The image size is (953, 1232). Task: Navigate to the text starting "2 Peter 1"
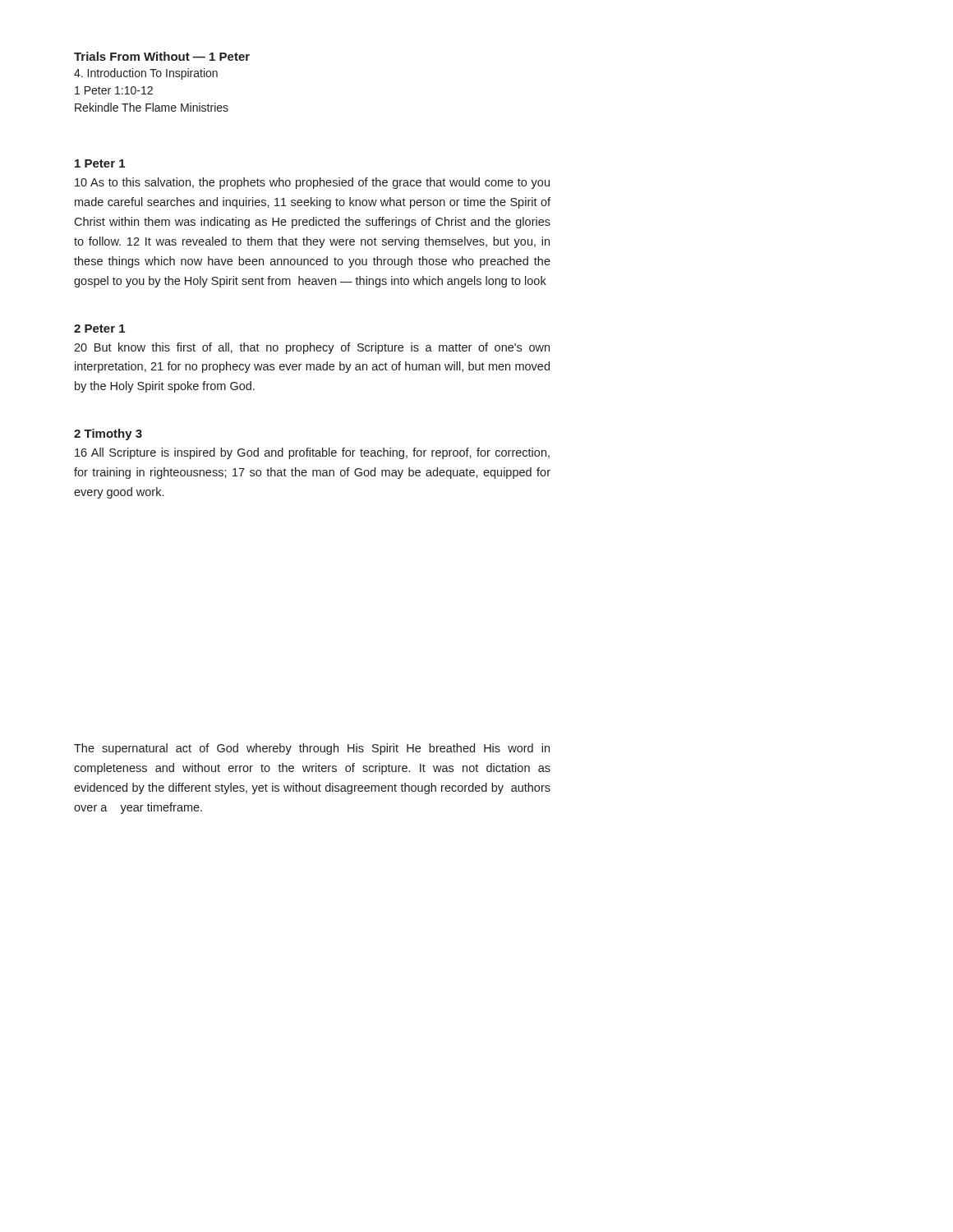point(100,328)
